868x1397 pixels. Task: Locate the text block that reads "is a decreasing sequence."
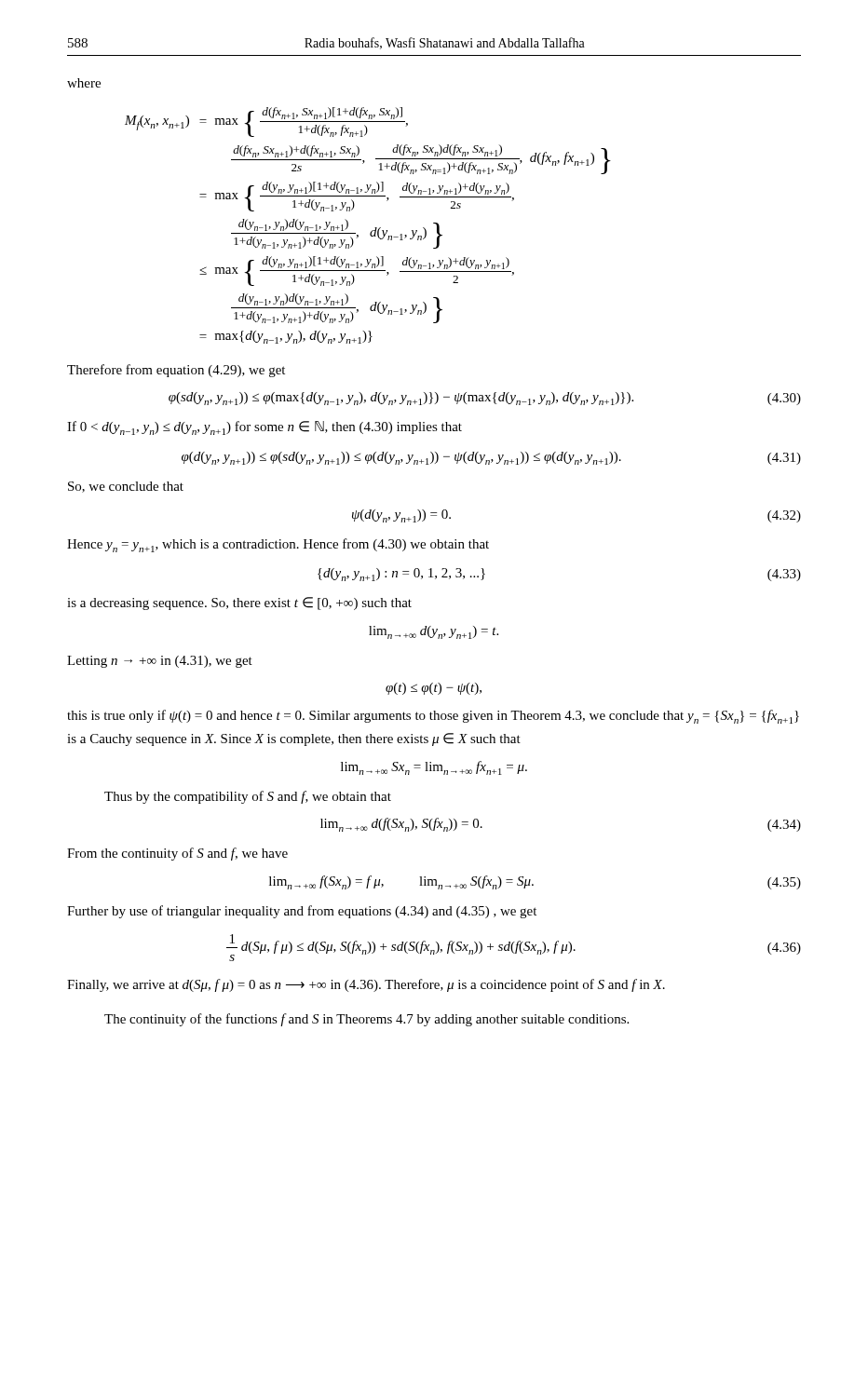coord(239,603)
